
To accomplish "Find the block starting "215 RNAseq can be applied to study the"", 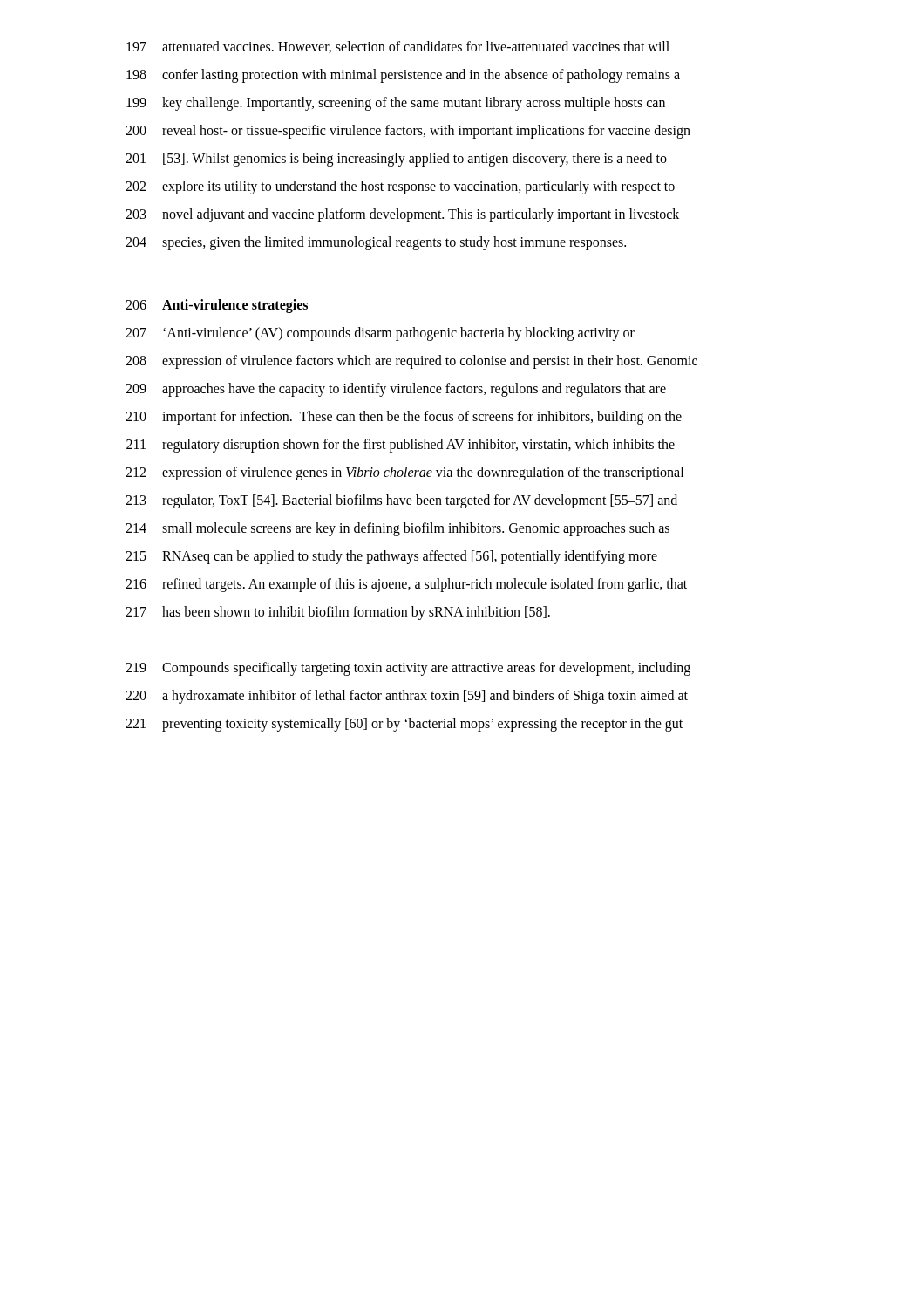I will 484,557.
